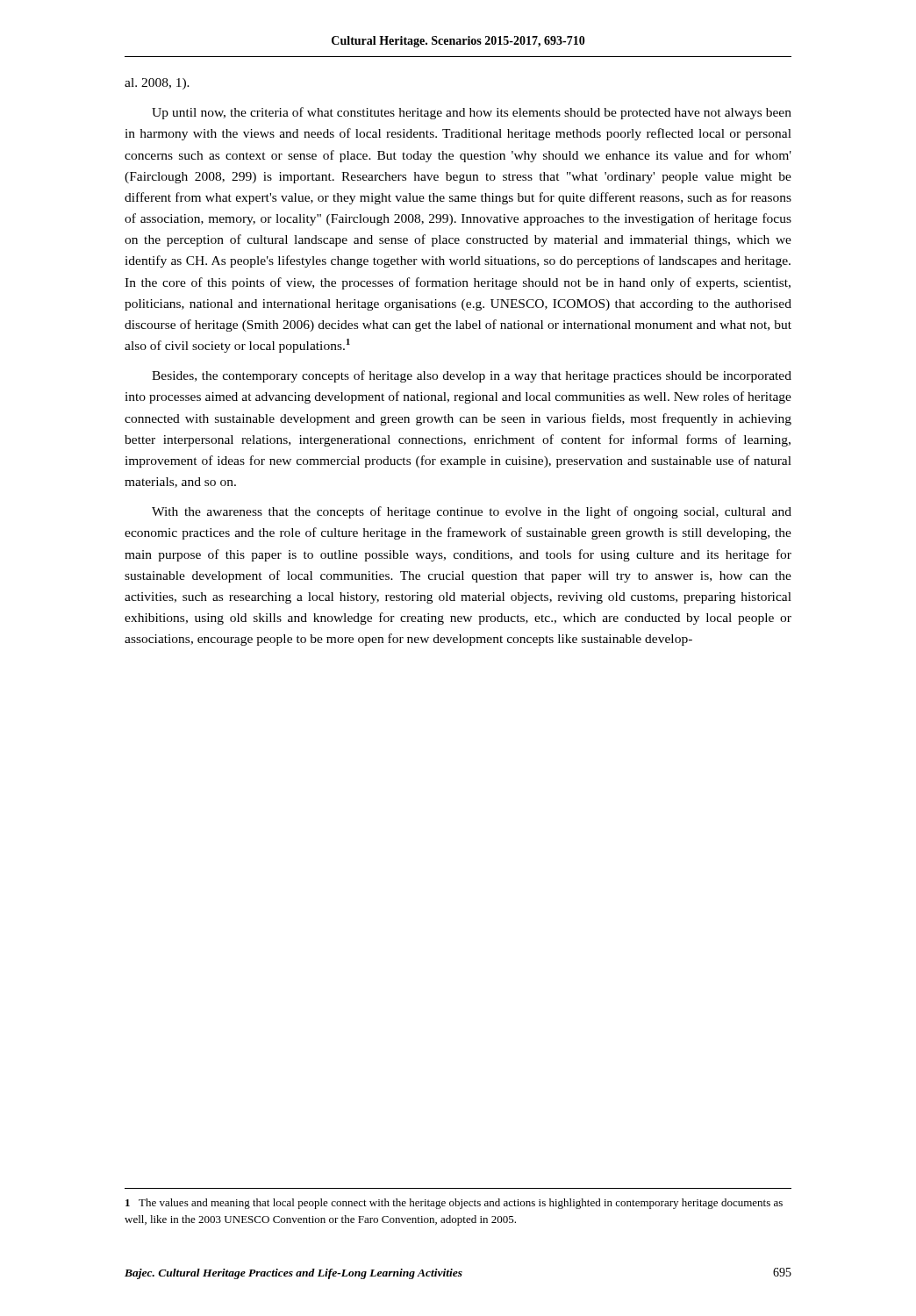This screenshot has height=1316, width=916.
Task: Select the text block that says "al. 2008, 1). Up until now,"
Action: pos(157,84)
